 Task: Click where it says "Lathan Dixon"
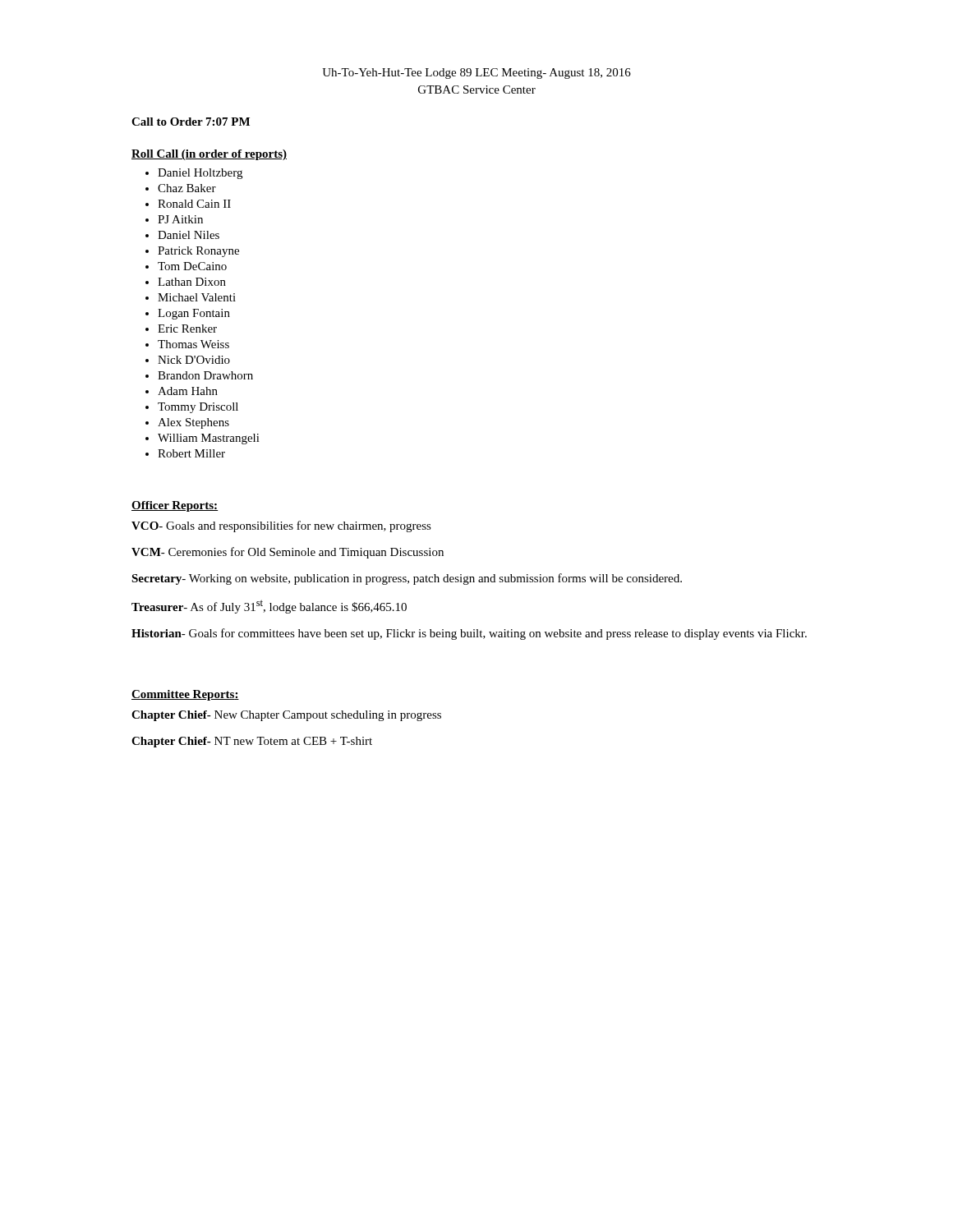[192, 282]
